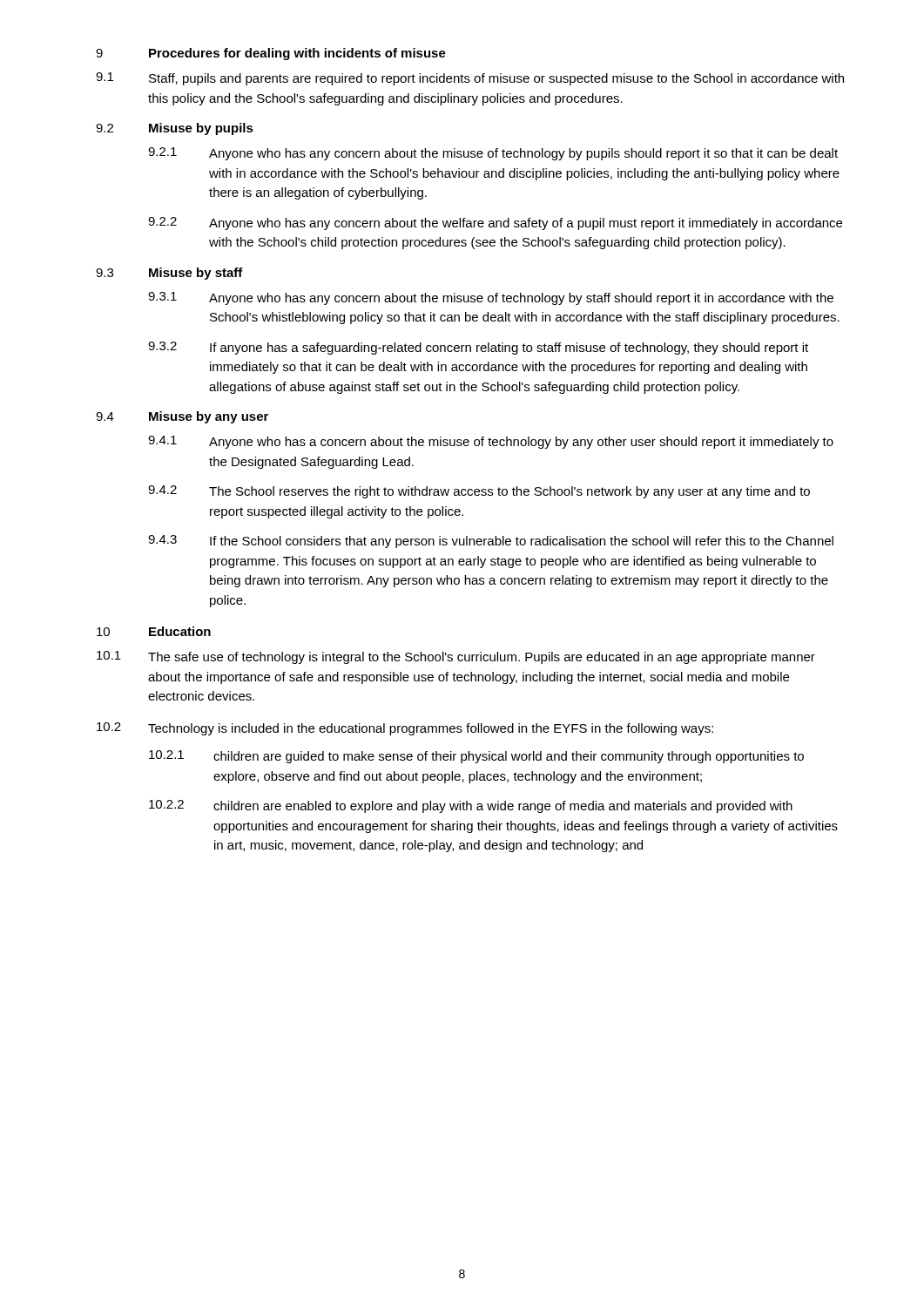924x1307 pixels.
Task: Click on the list item that says "9.2.1 Anyone who has"
Action: (x=497, y=173)
